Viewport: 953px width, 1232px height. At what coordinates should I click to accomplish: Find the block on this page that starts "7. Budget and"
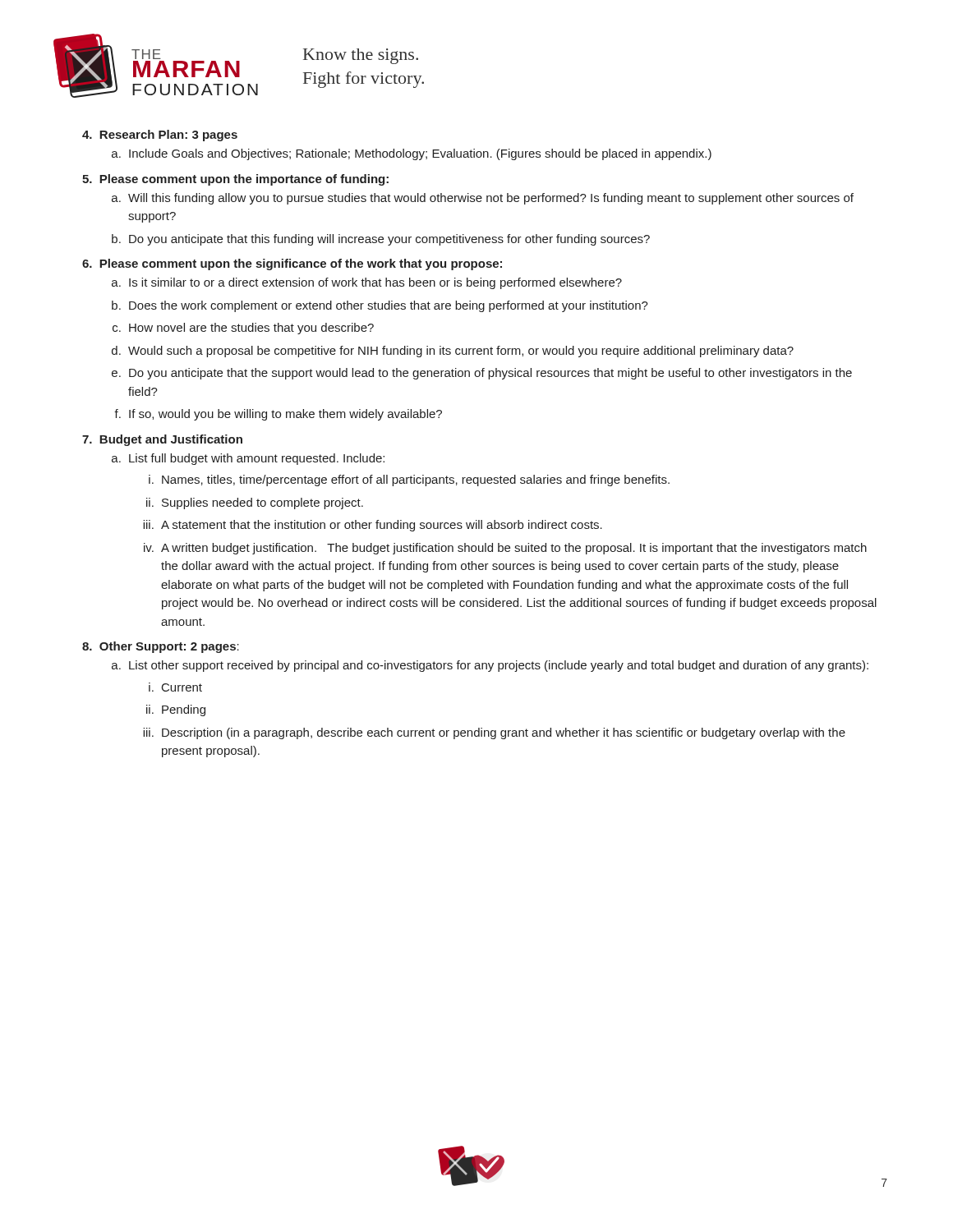(x=481, y=531)
